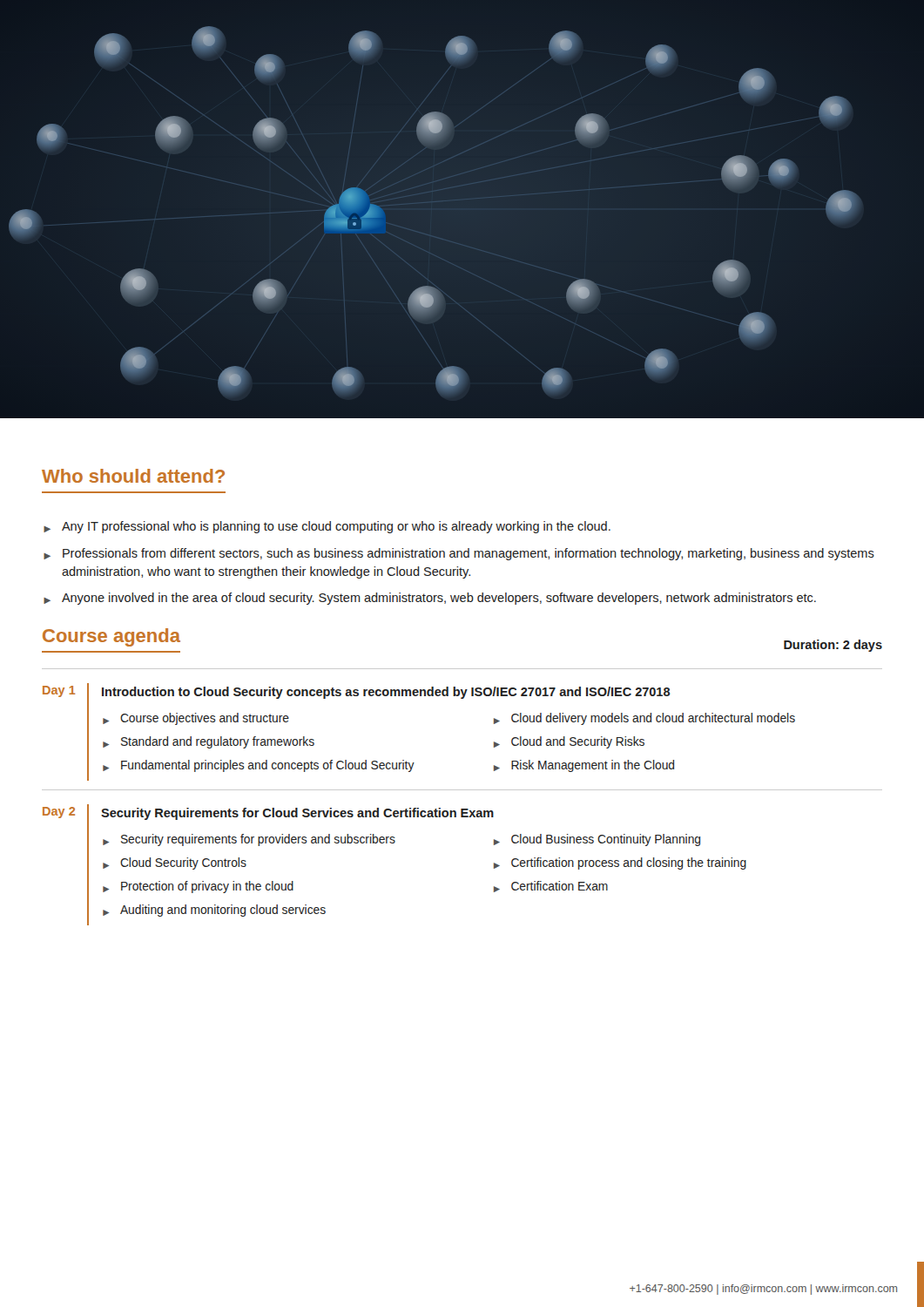Point to the block starting "► Risk Management in the Cloud"
Viewport: 924px width, 1307px height.
pos(583,766)
